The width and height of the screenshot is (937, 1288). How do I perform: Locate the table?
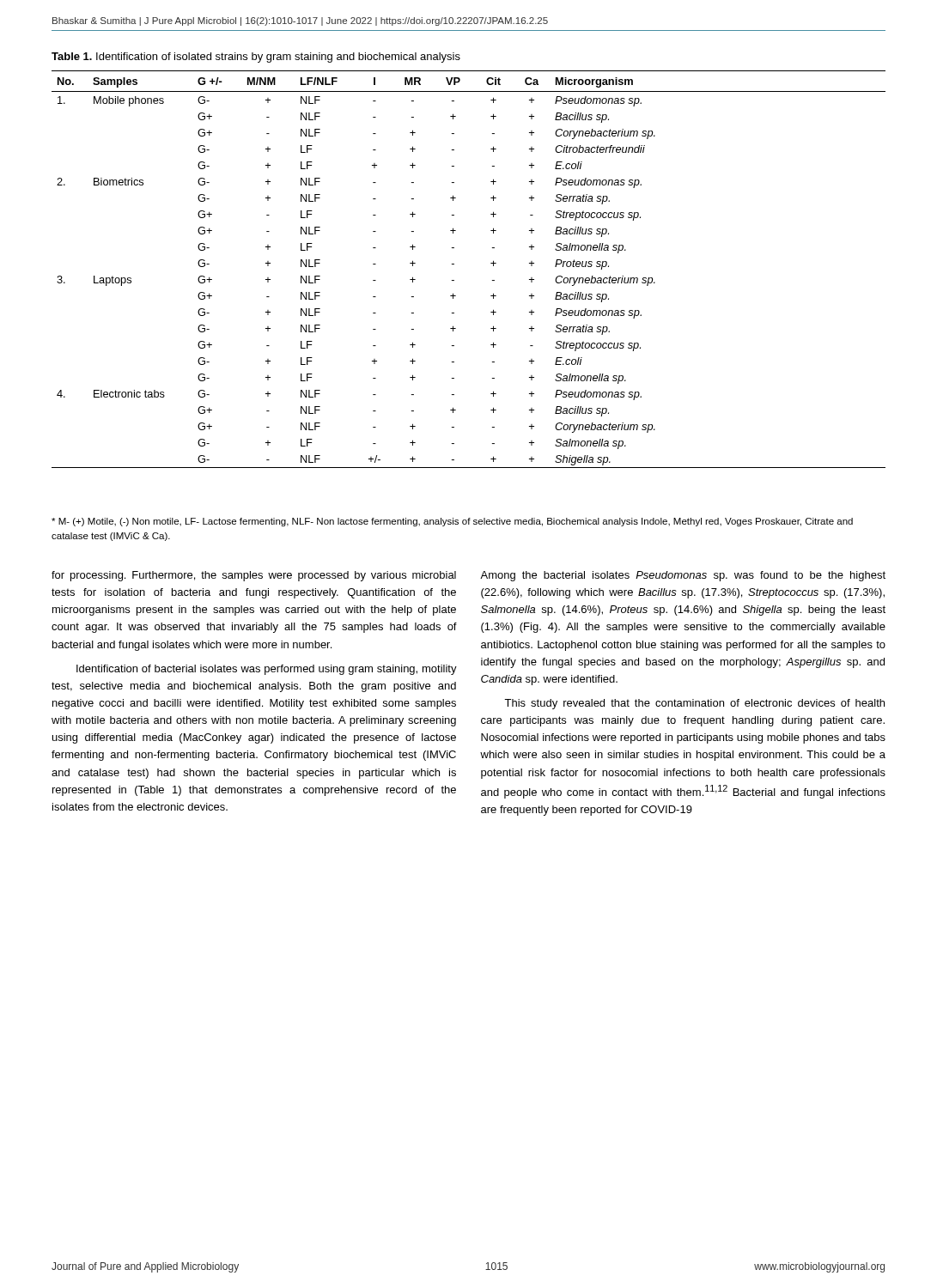point(468,269)
